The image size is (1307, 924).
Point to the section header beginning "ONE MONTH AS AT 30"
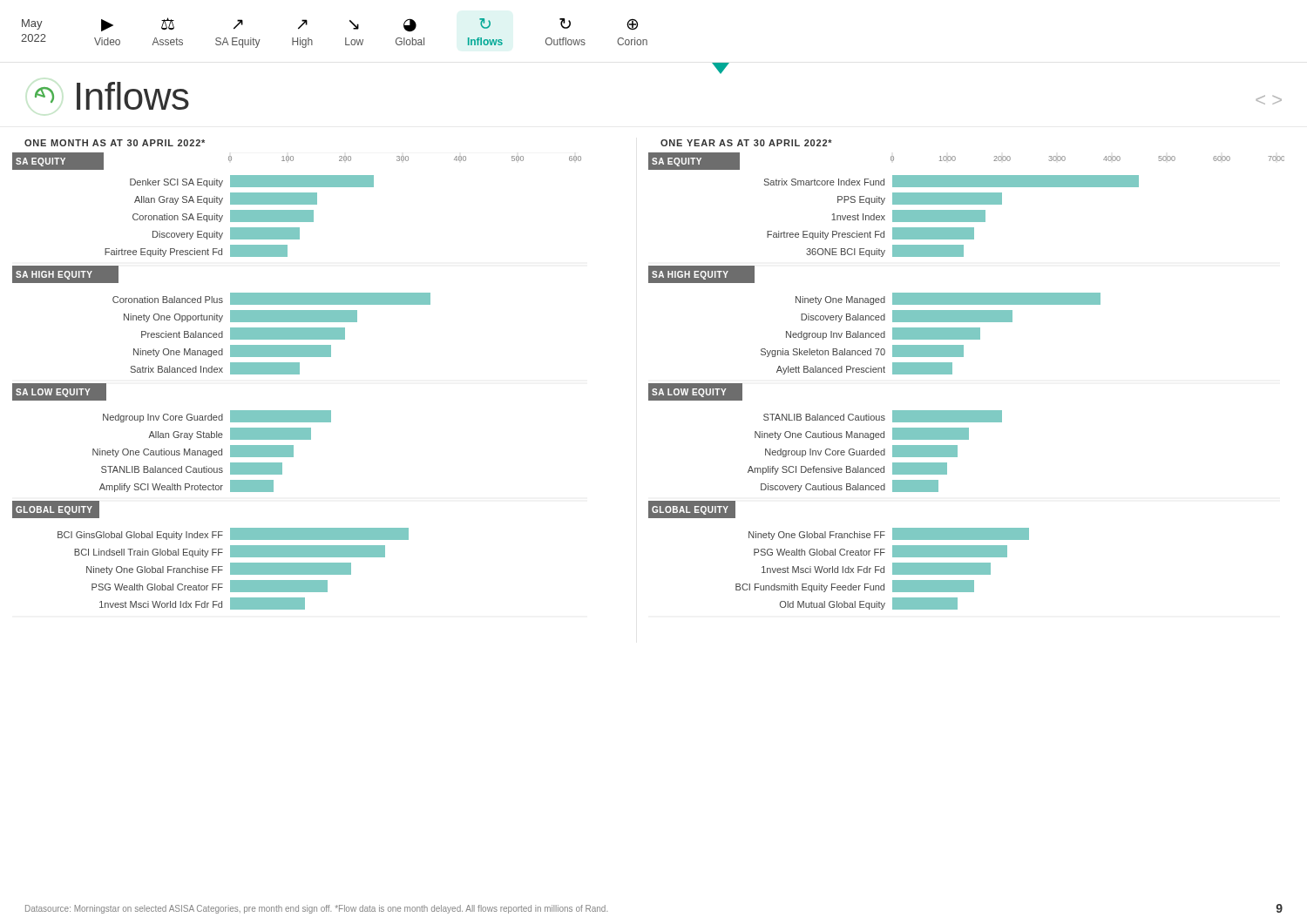pyautogui.click(x=115, y=143)
